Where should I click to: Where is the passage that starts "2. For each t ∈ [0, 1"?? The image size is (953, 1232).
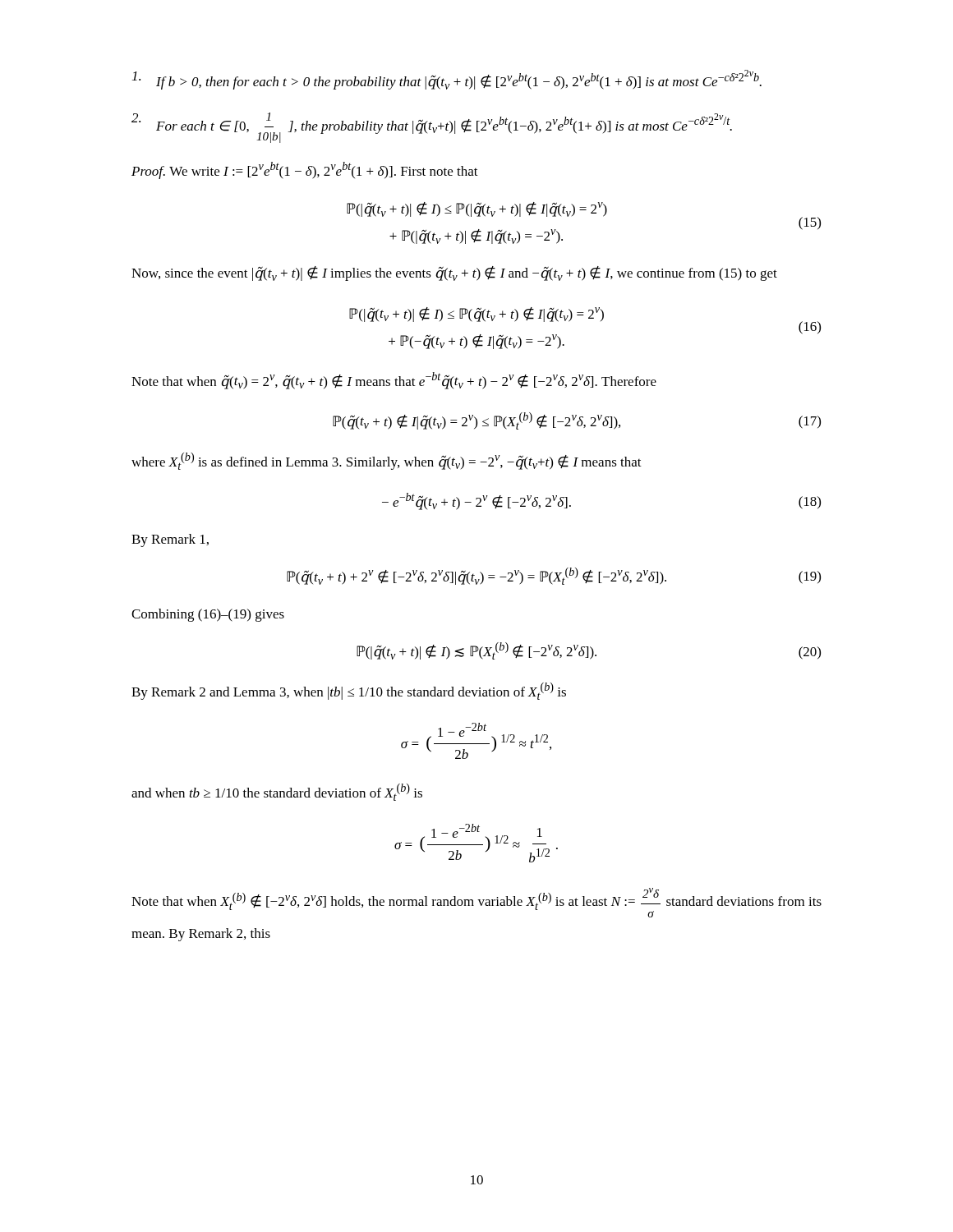[476, 127]
